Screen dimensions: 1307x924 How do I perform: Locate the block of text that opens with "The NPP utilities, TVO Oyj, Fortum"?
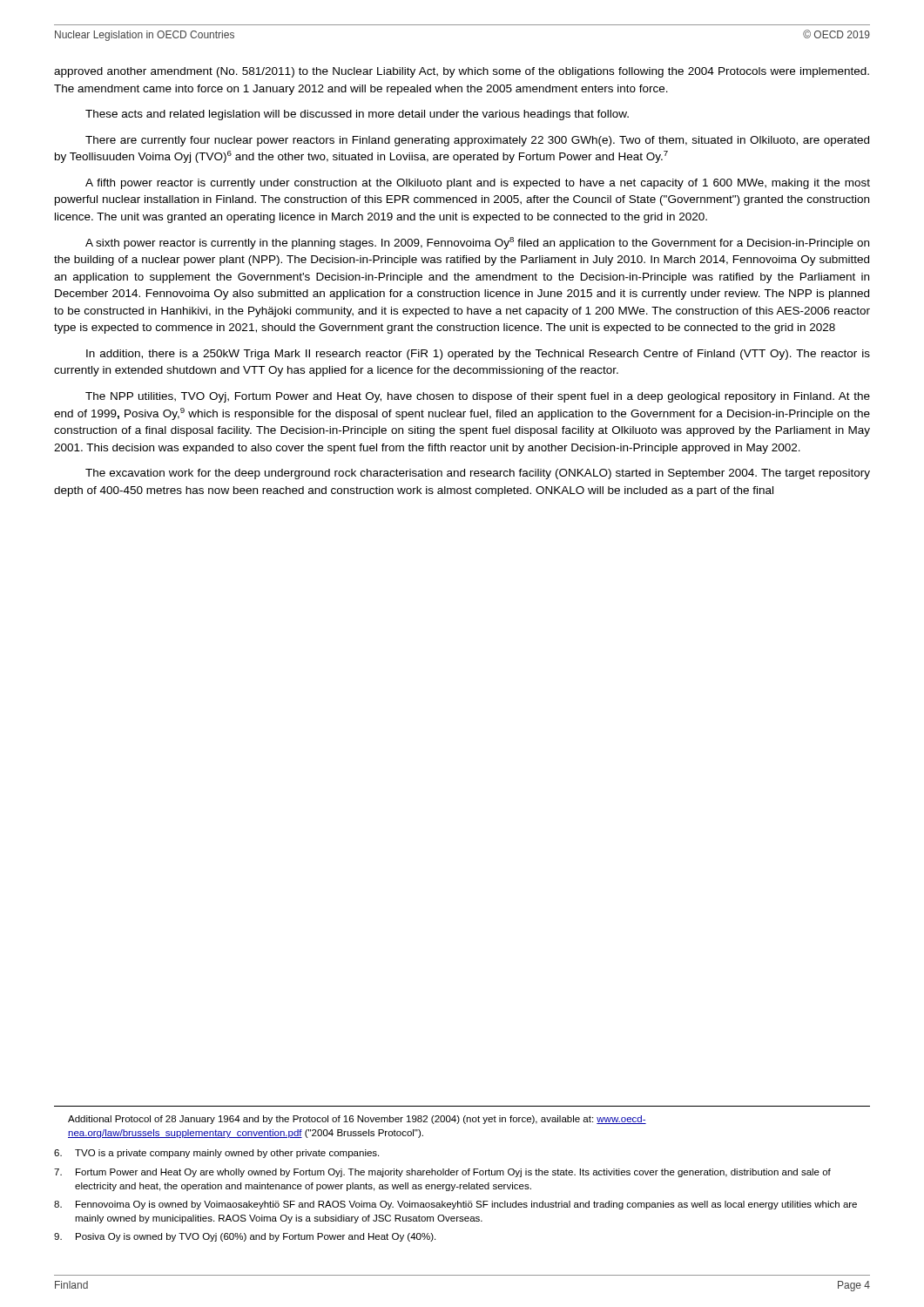(462, 422)
